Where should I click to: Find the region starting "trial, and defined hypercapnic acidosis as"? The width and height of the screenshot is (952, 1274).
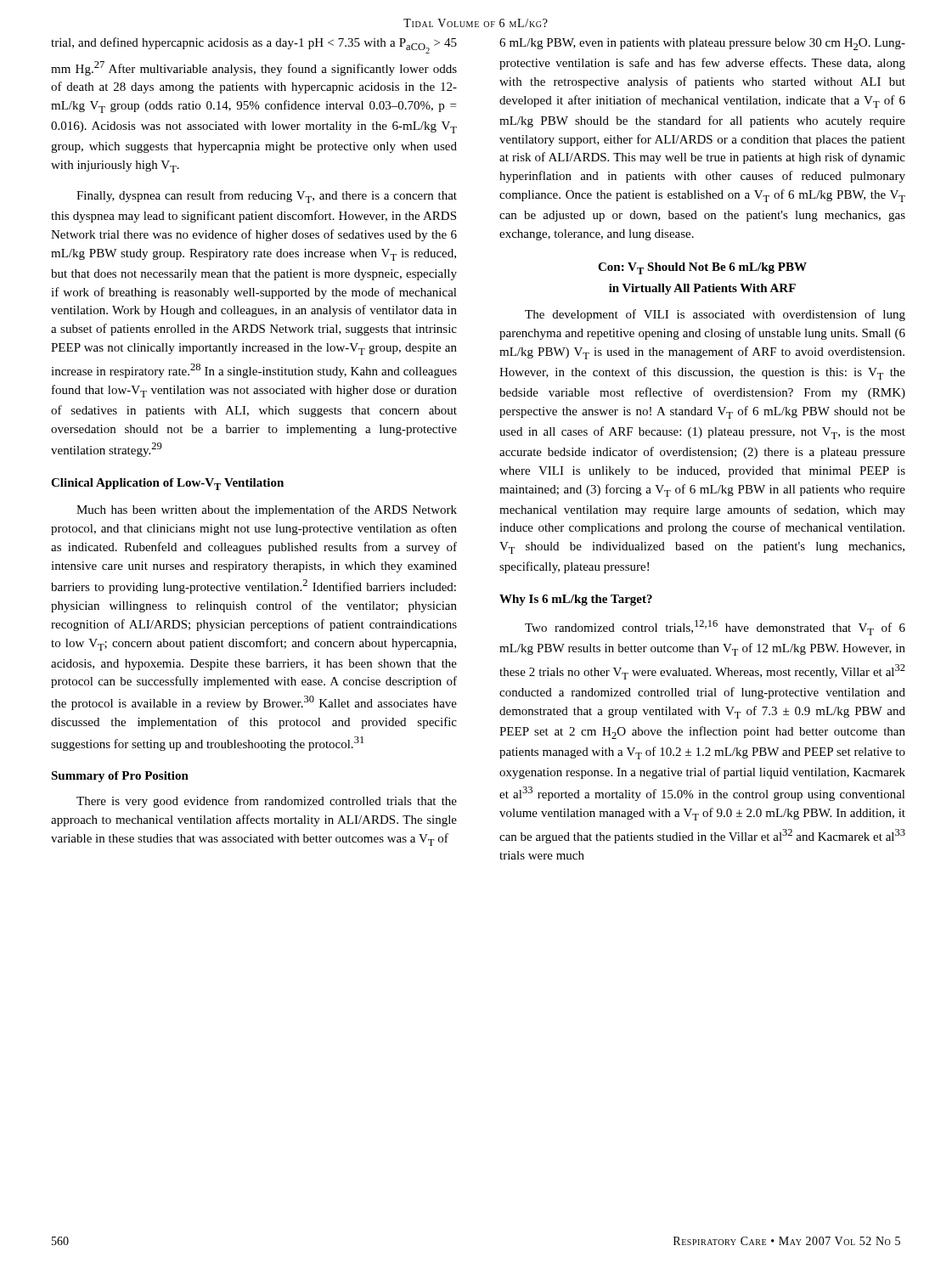tap(254, 105)
